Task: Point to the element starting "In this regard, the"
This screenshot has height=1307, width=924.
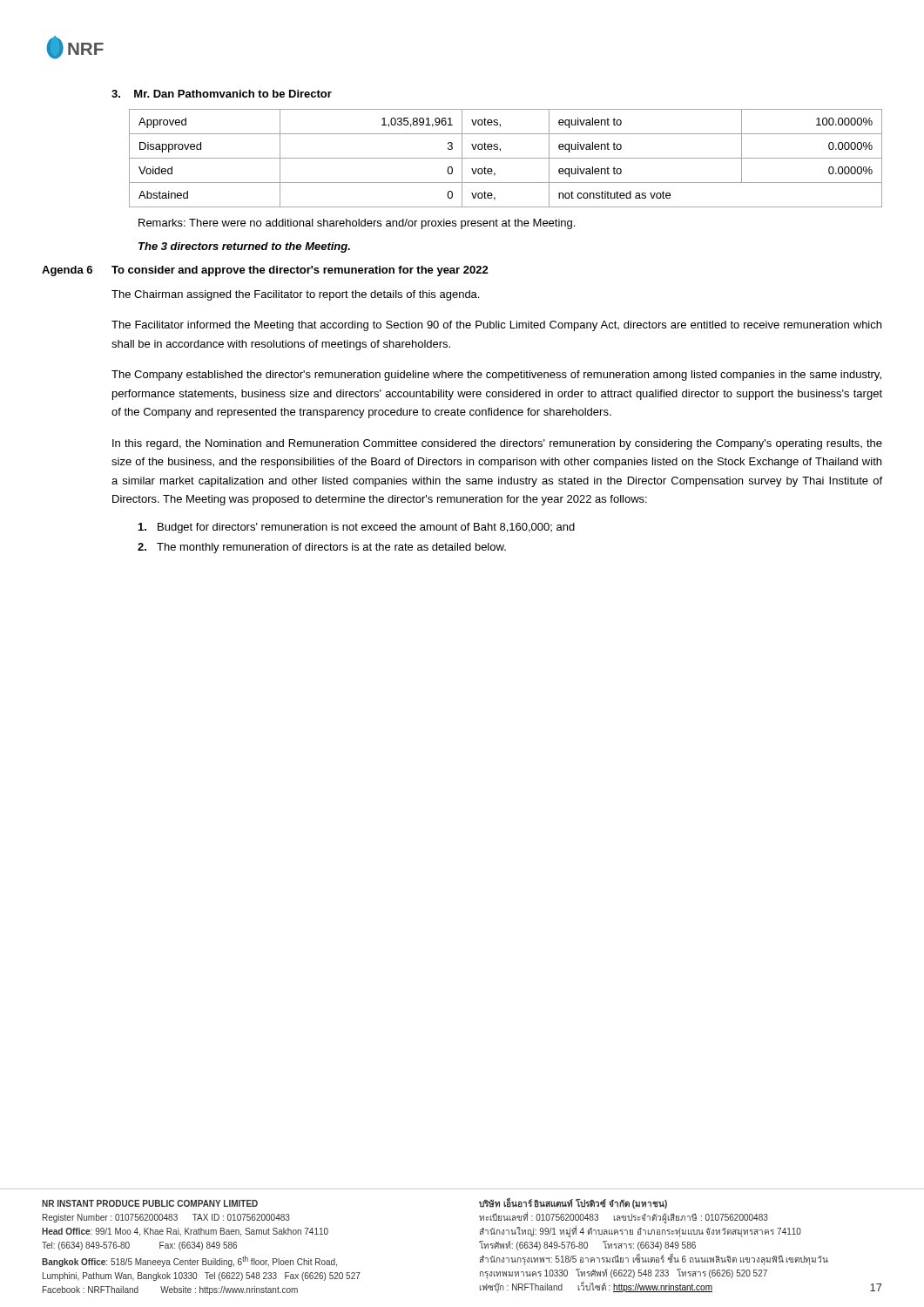Action: tap(497, 471)
